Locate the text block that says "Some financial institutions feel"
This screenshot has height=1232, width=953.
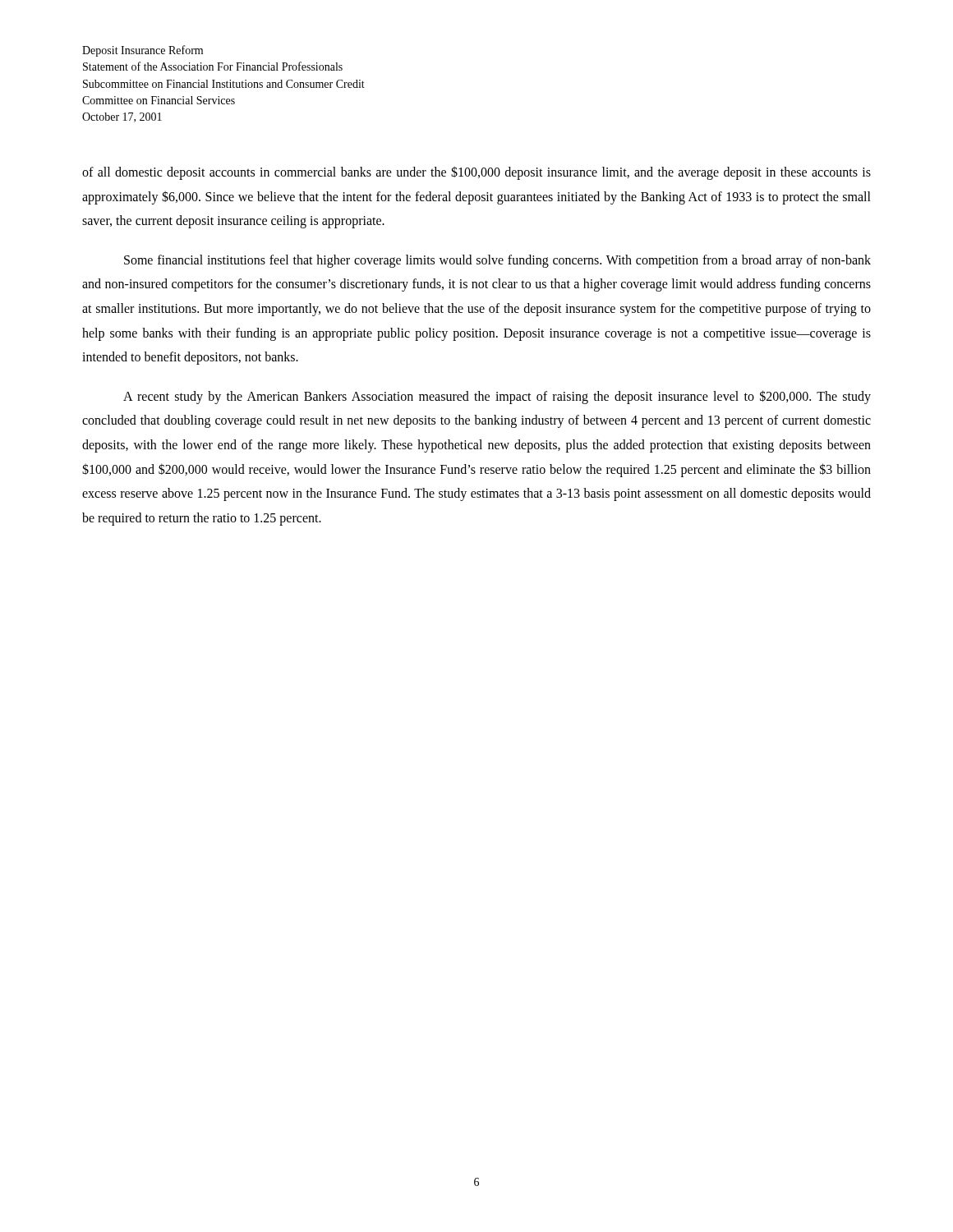(x=476, y=308)
